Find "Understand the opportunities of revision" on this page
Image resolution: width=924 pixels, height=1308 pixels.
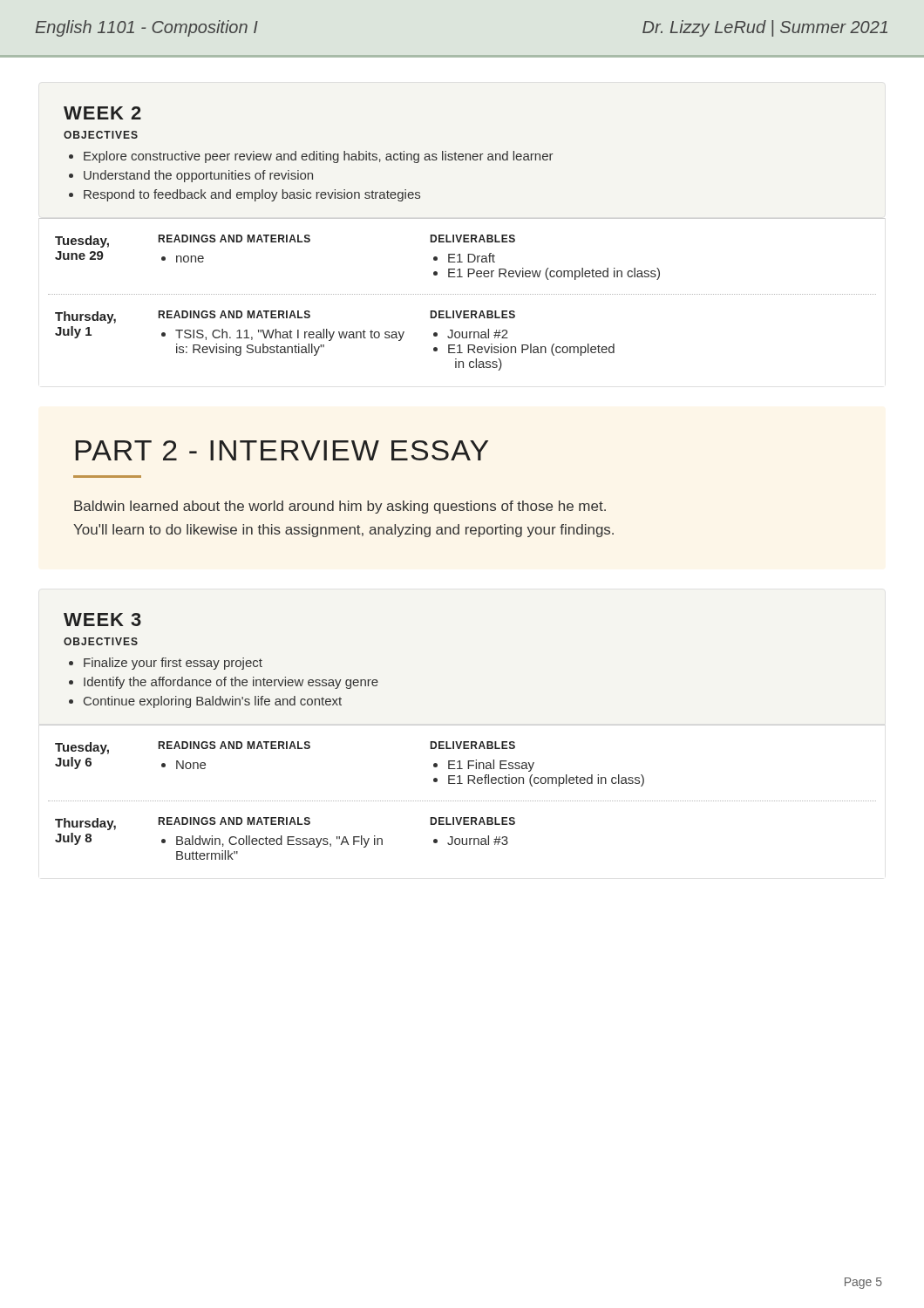(x=198, y=175)
